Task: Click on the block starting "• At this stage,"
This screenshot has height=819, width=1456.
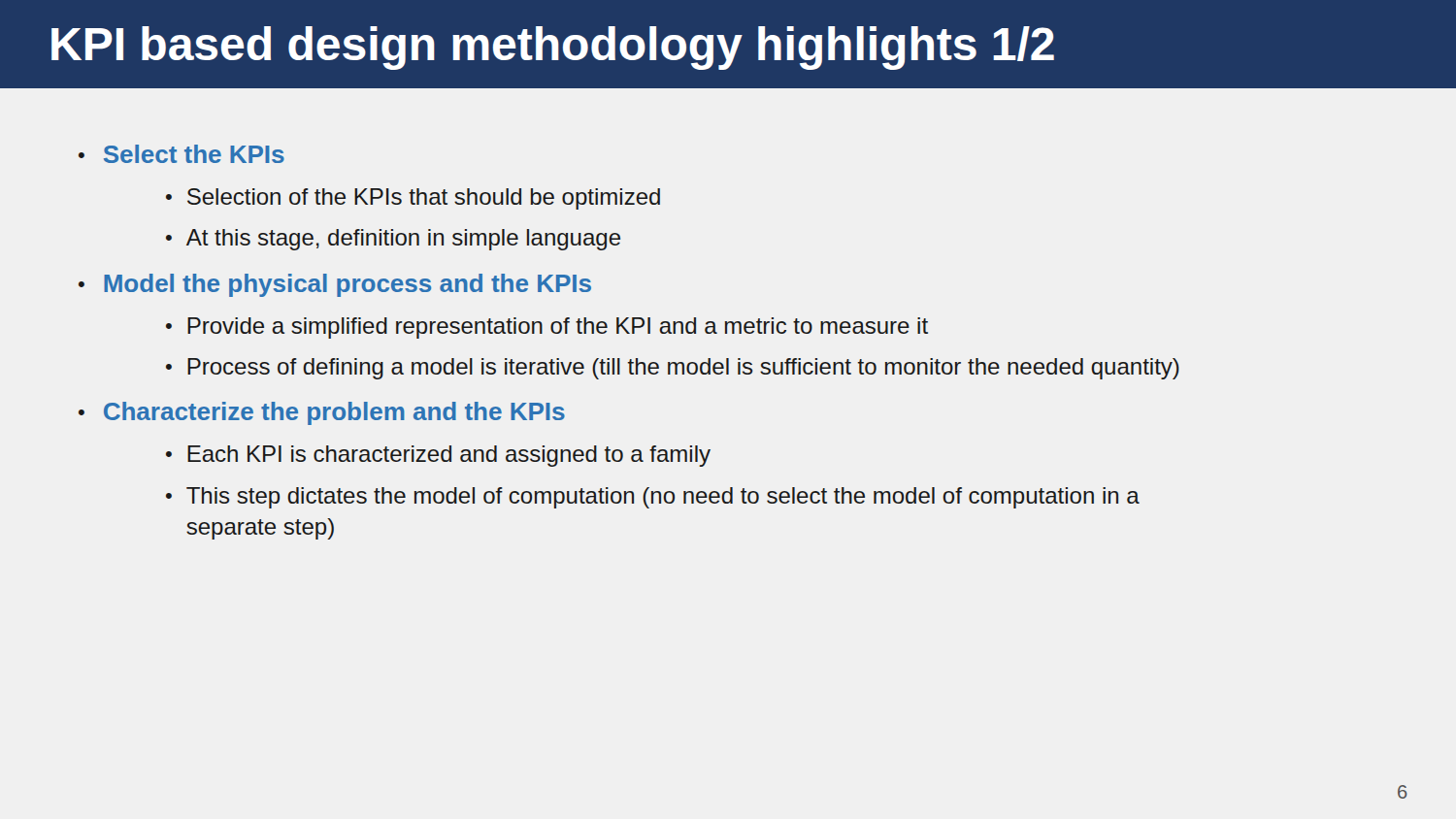Action: [393, 238]
